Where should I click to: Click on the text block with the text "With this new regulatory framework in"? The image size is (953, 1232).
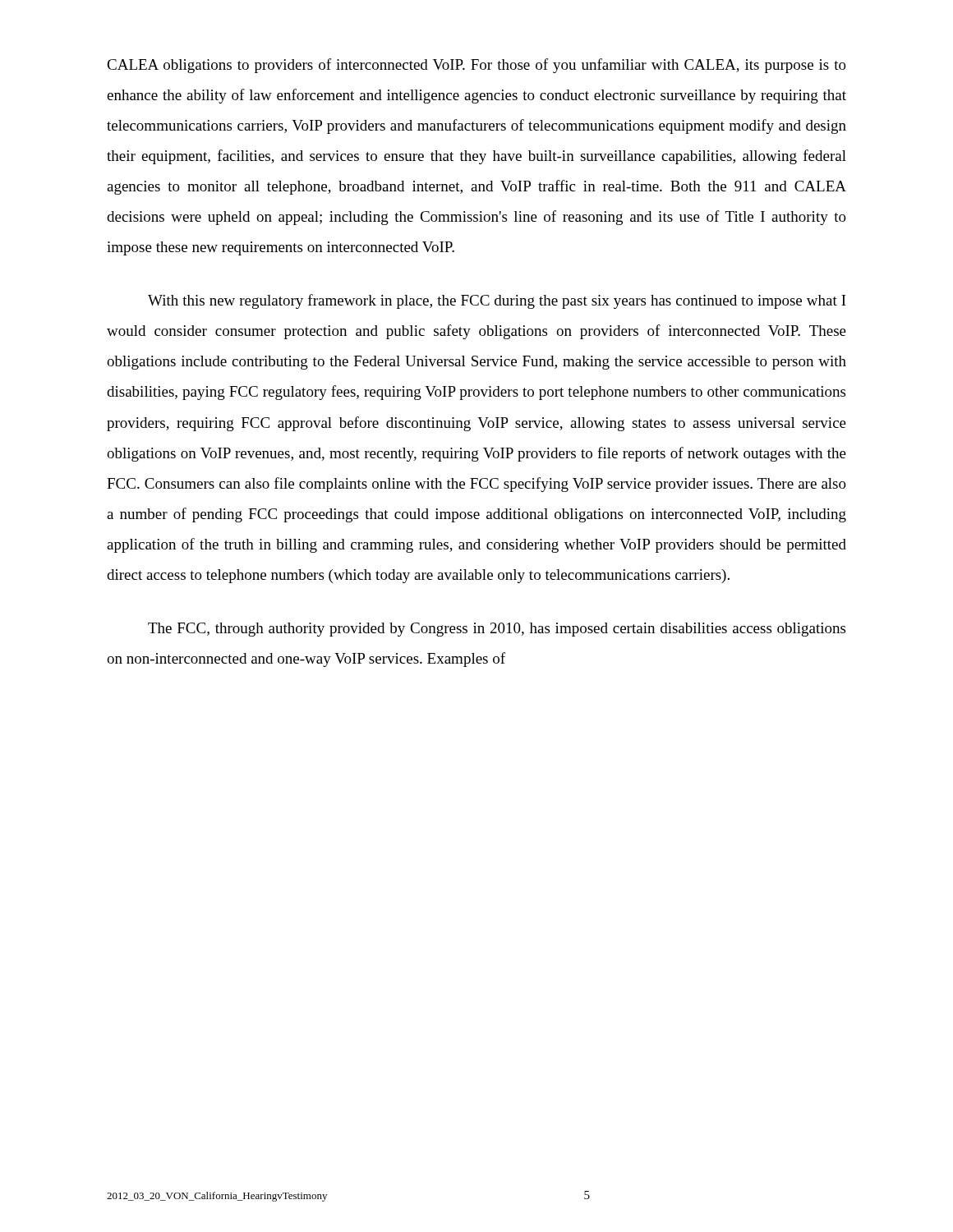(x=476, y=437)
